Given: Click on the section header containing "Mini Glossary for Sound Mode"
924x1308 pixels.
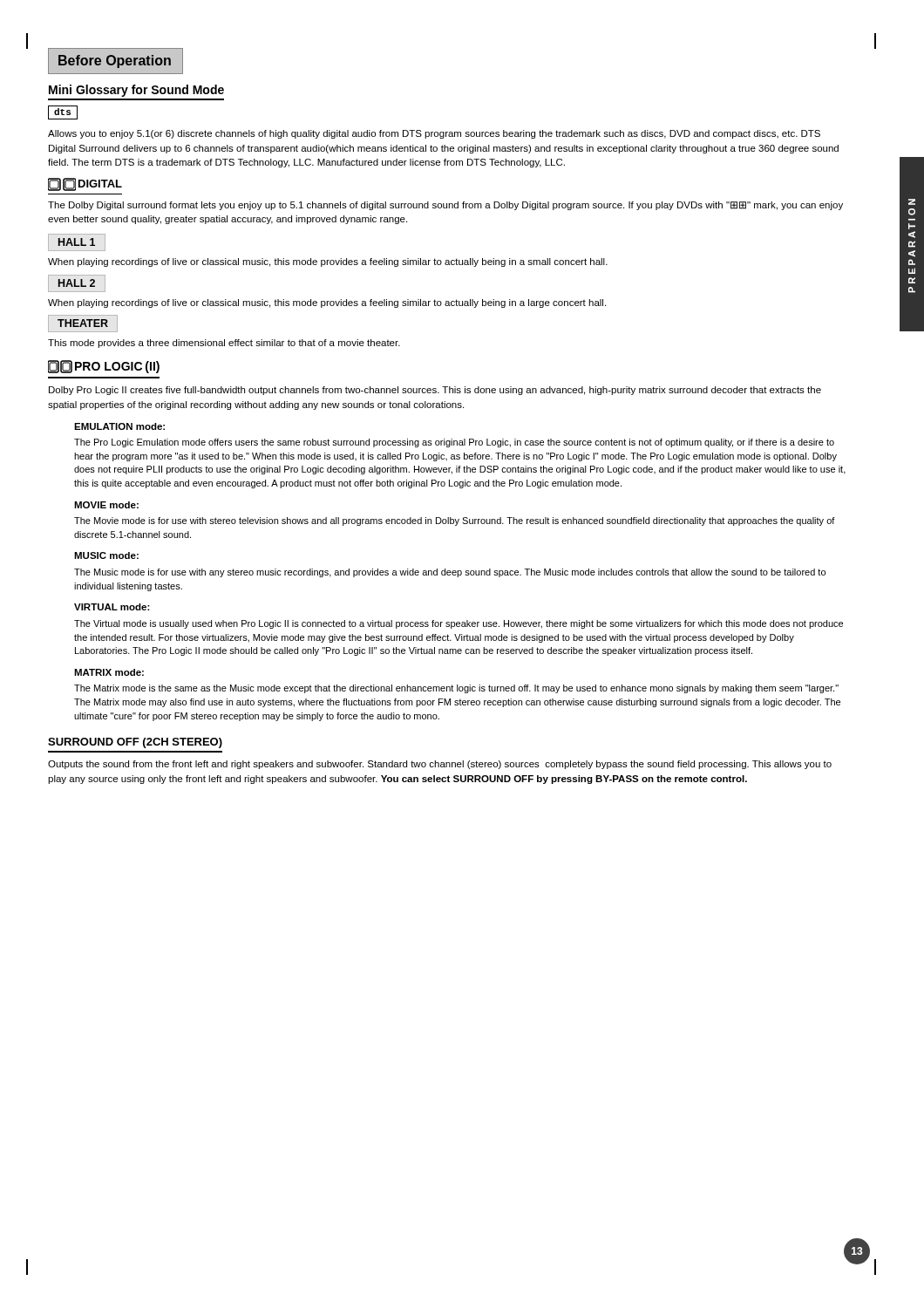Looking at the screenshot, I should [x=136, y=92].
